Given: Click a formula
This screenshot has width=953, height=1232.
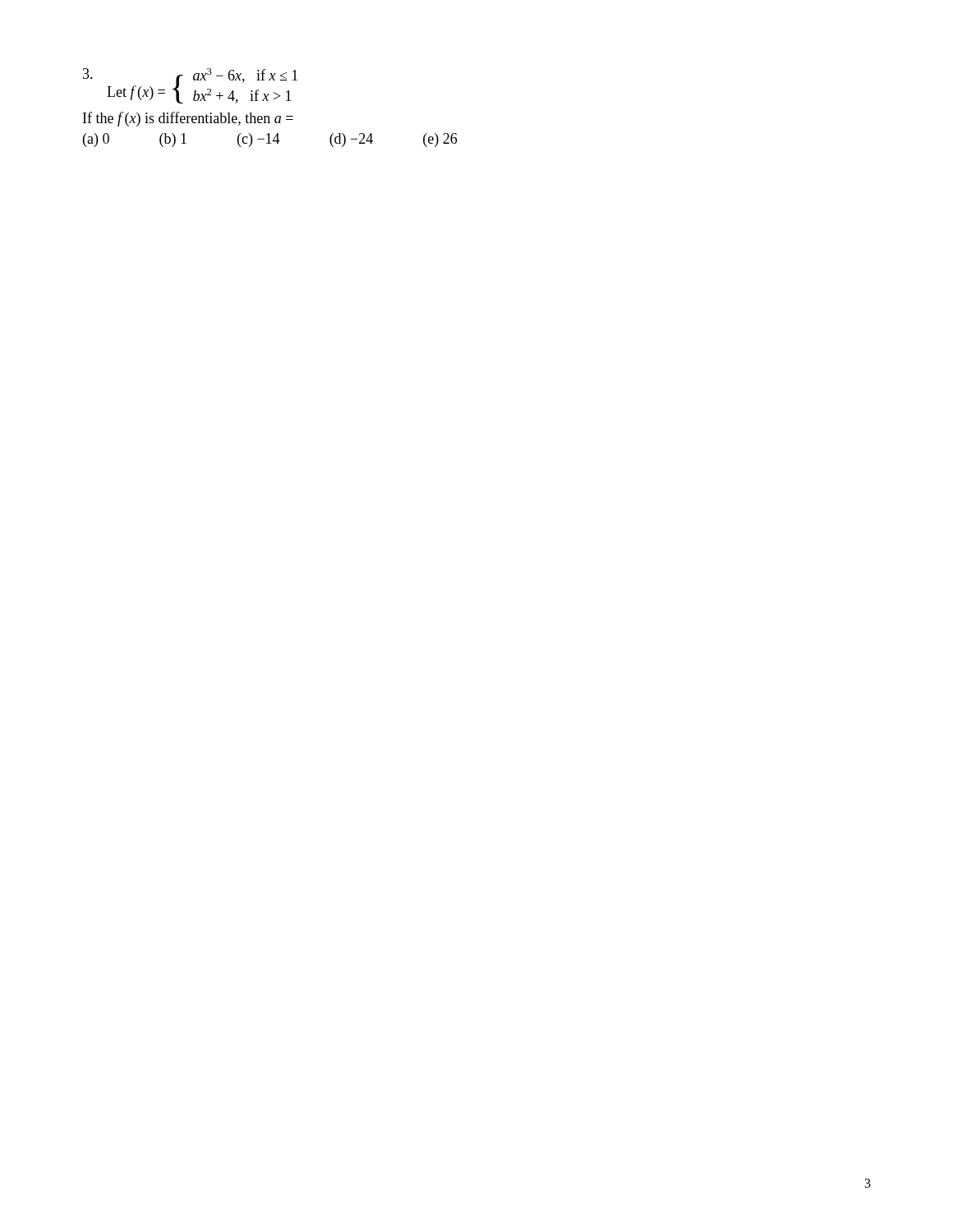Looking at the screenshot, I should point(476,85).
